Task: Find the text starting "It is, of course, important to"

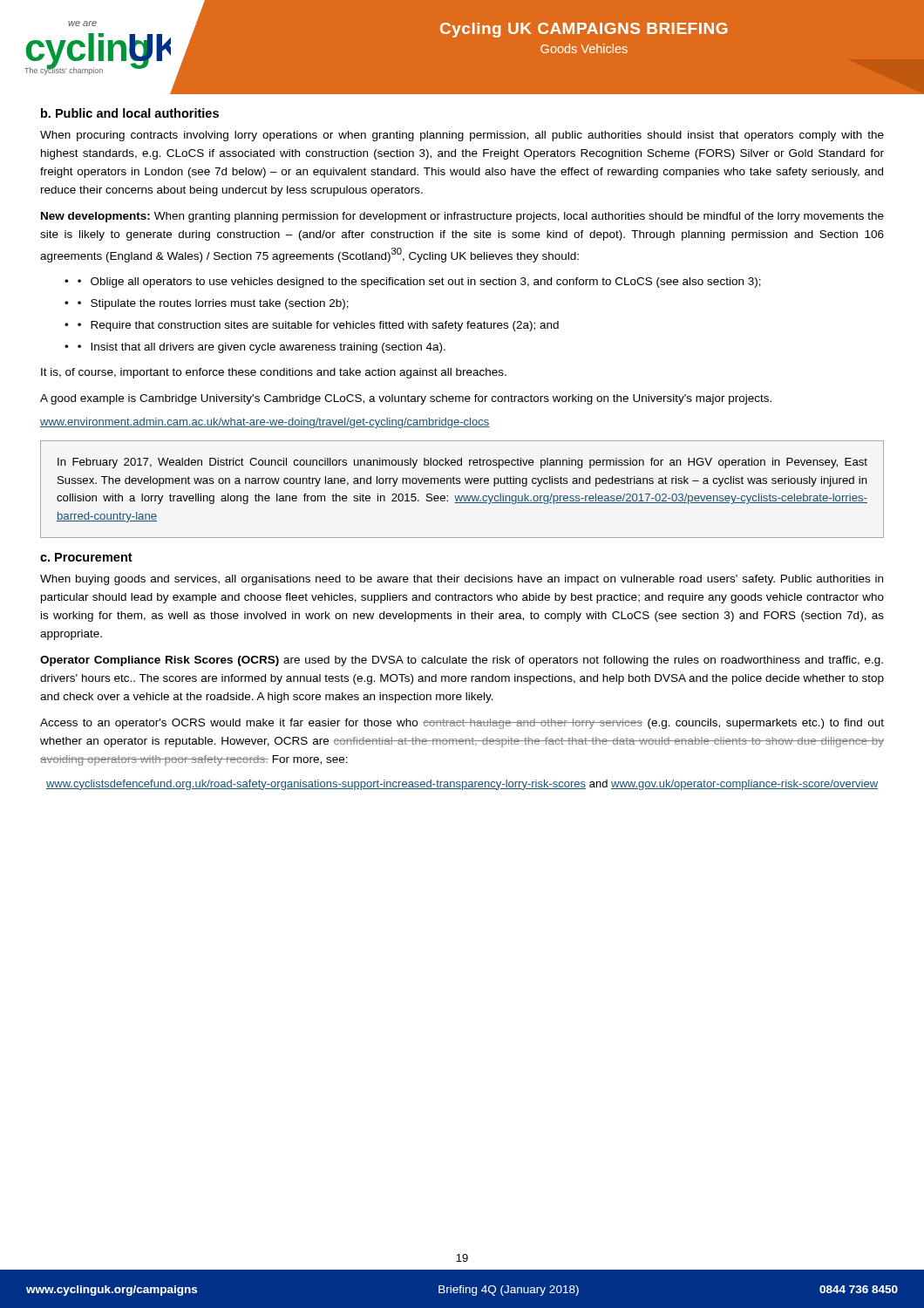Action: point(274,372)
